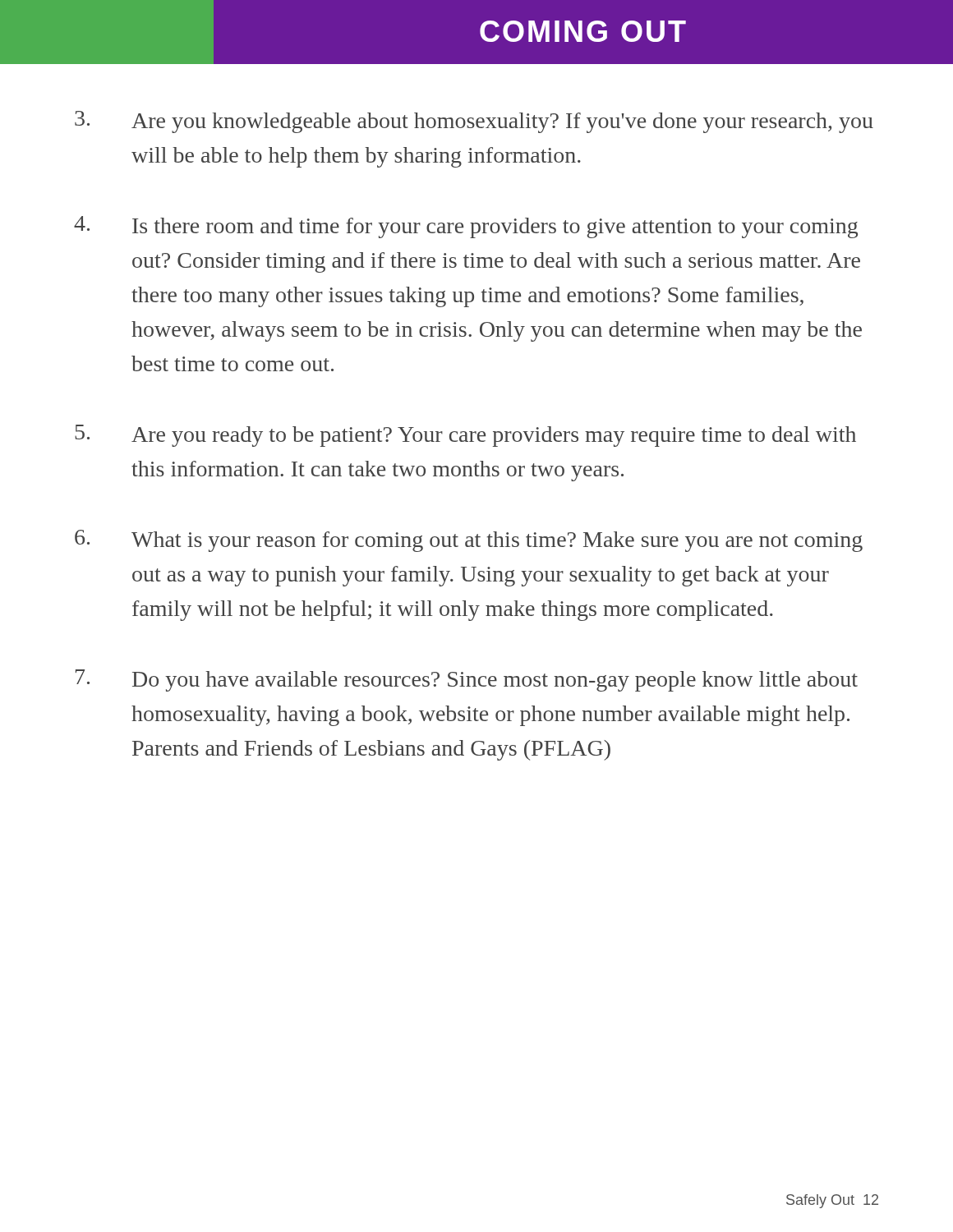Locate the passage starting "5. Are you ready to be"
The width and height of the screenshot is (953, 1232).
[476, 452]
